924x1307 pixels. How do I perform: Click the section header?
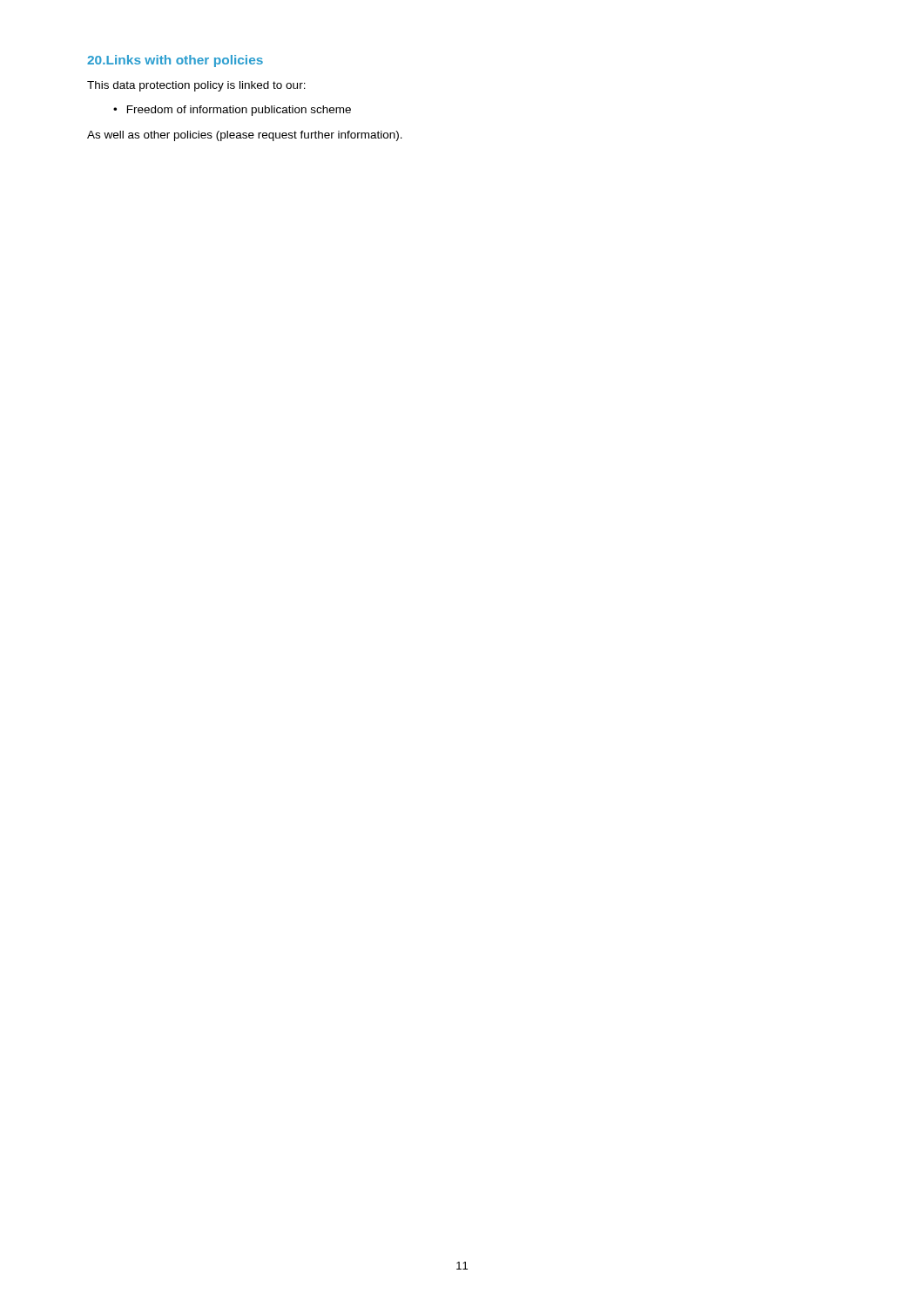point(175,60)
